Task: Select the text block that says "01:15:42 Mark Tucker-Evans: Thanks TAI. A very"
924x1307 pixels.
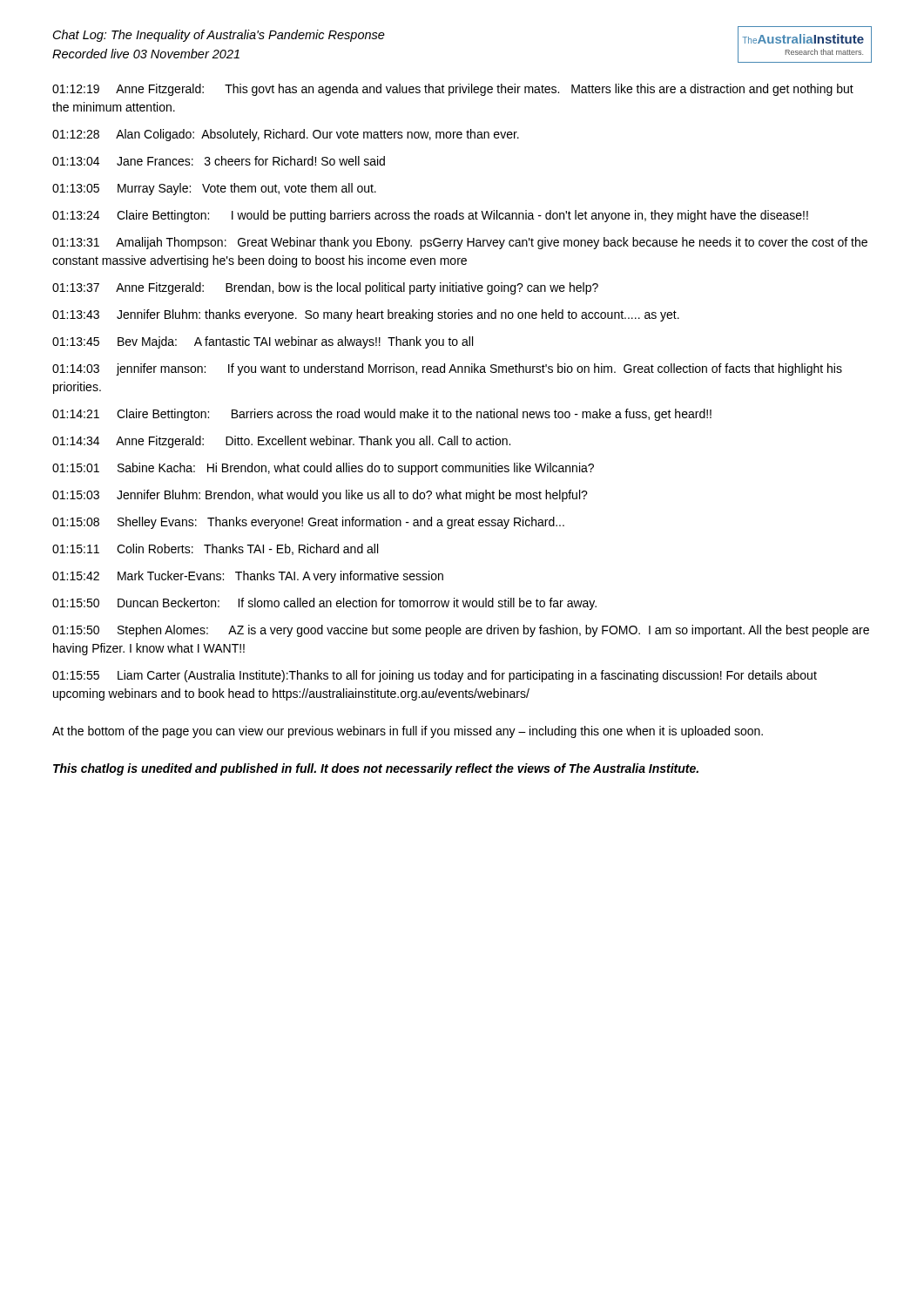Action: [248, 576]
